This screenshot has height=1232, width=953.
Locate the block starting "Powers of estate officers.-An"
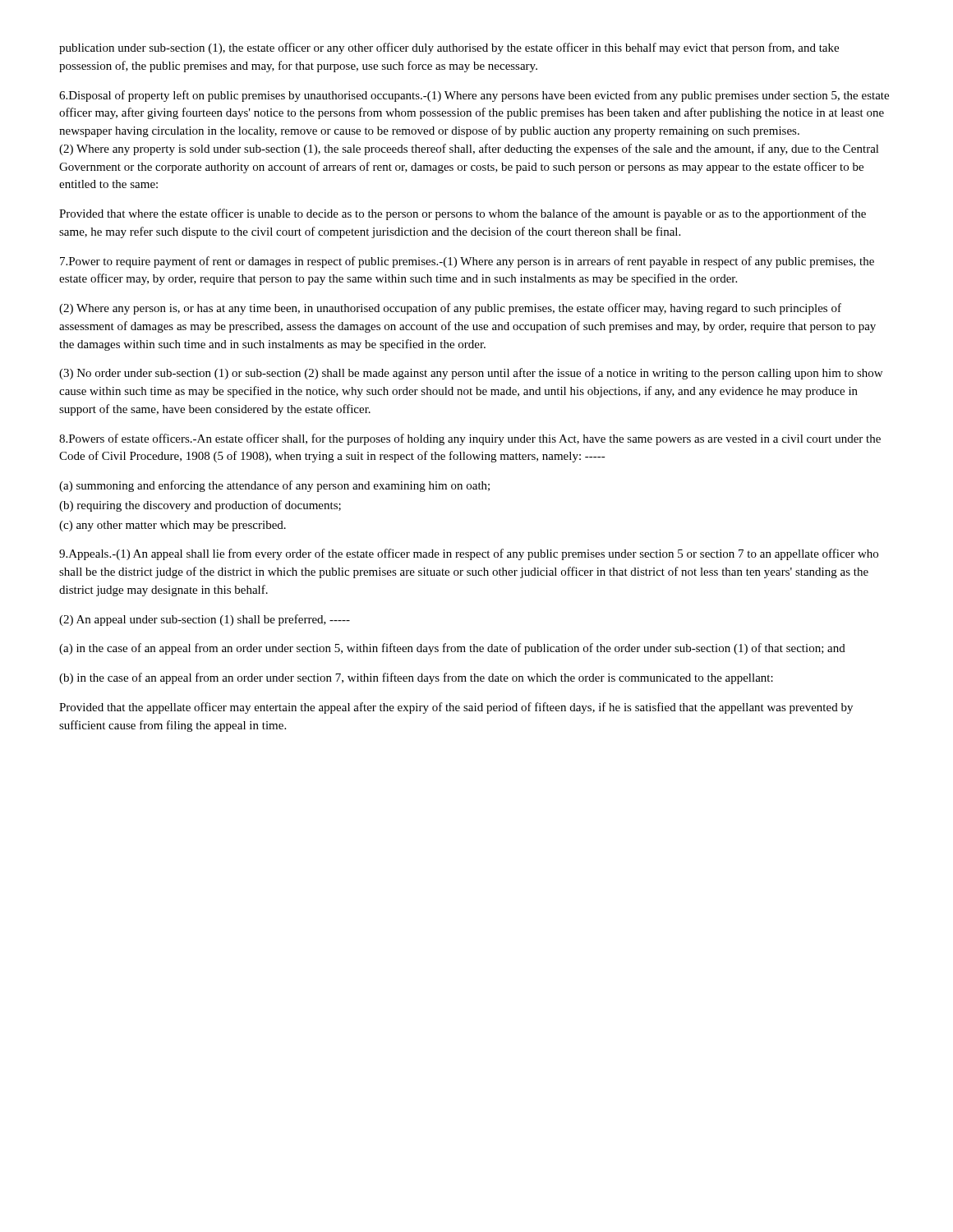pos(470,447)
